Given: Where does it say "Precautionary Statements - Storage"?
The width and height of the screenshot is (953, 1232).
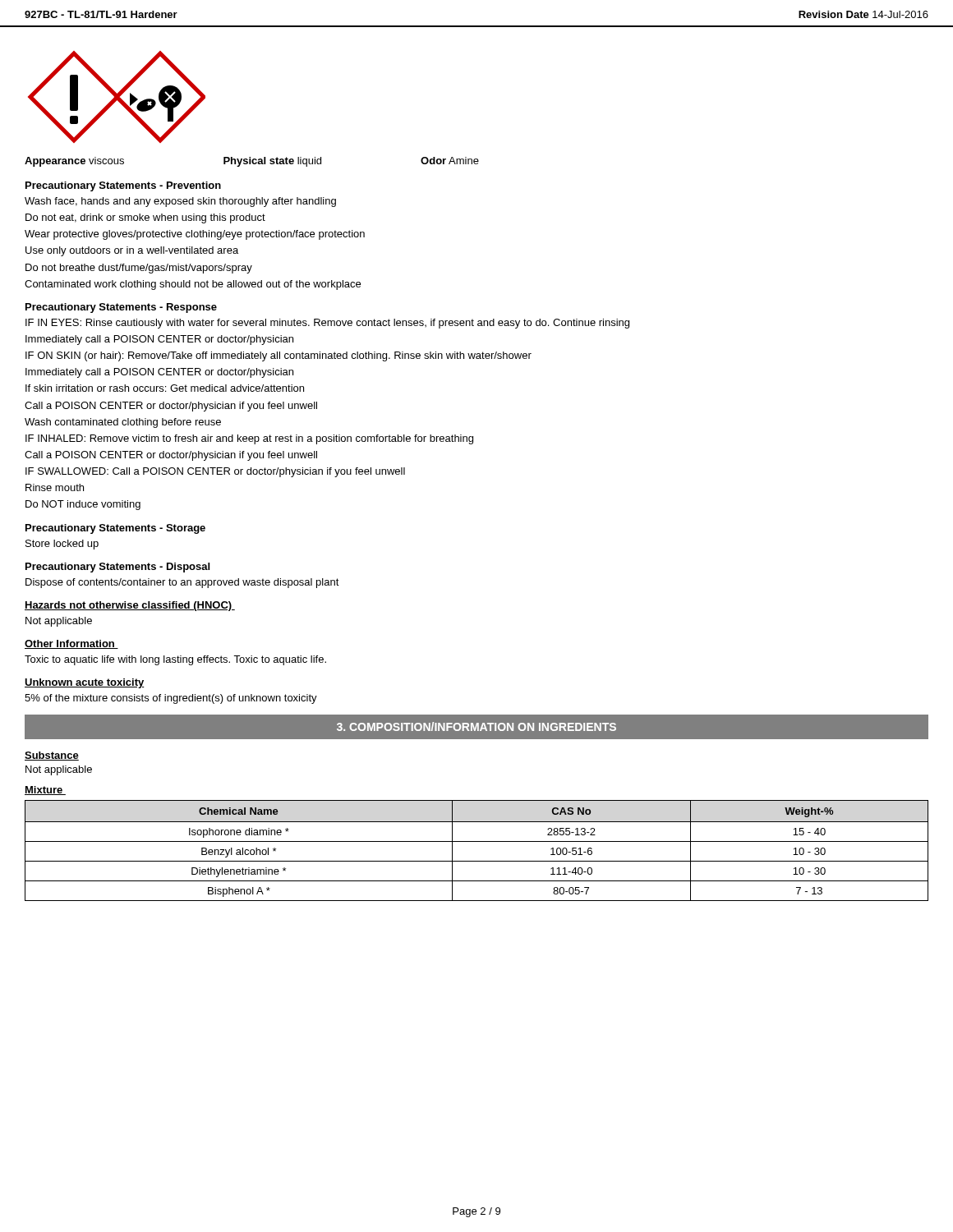Looking at the screenshot, I should click(115, 527).
